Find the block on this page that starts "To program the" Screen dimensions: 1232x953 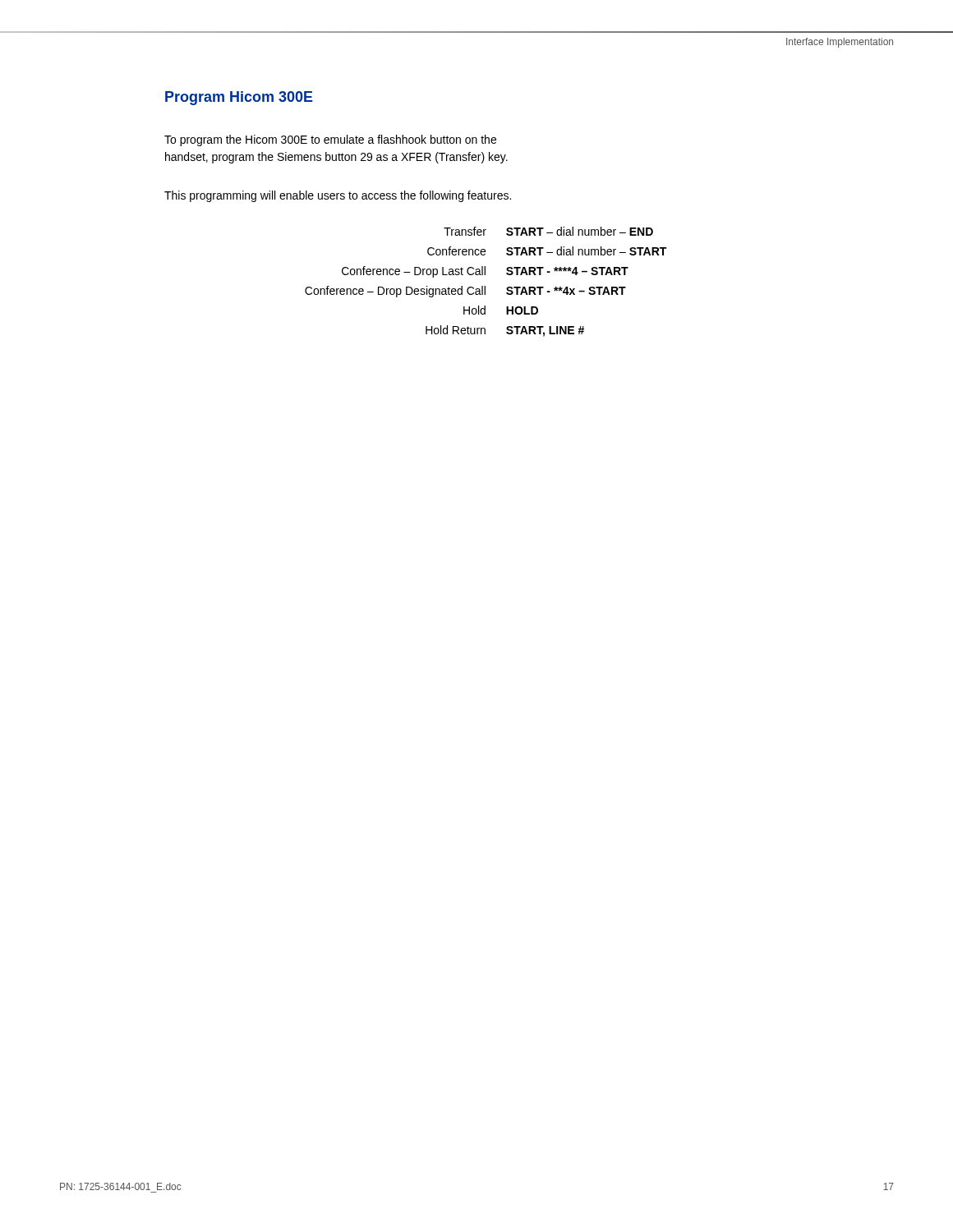pyautogui.click(x=336, y=148)
